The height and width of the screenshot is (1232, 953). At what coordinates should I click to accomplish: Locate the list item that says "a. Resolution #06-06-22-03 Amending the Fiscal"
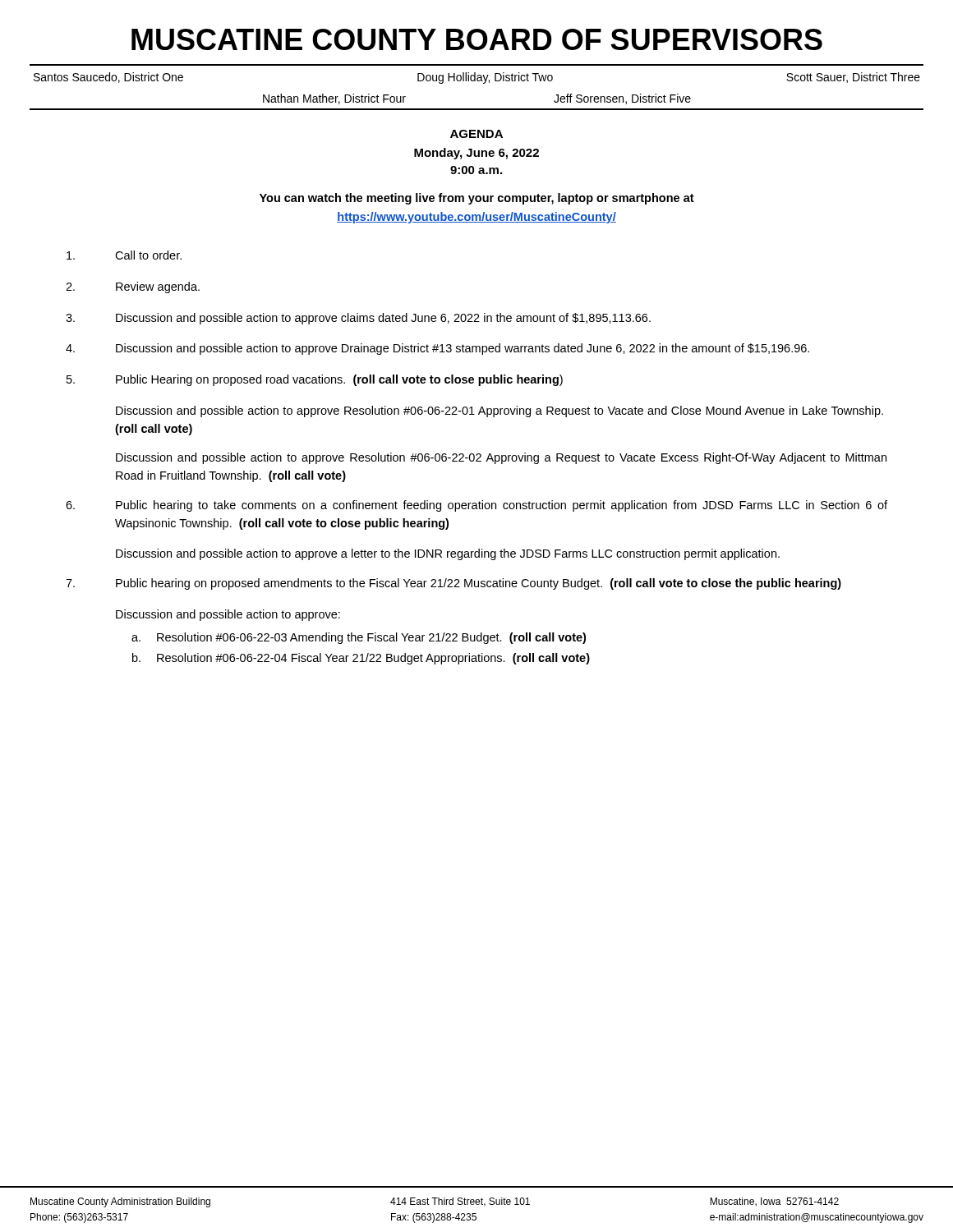pyautogui.click(x=359, y=638)
